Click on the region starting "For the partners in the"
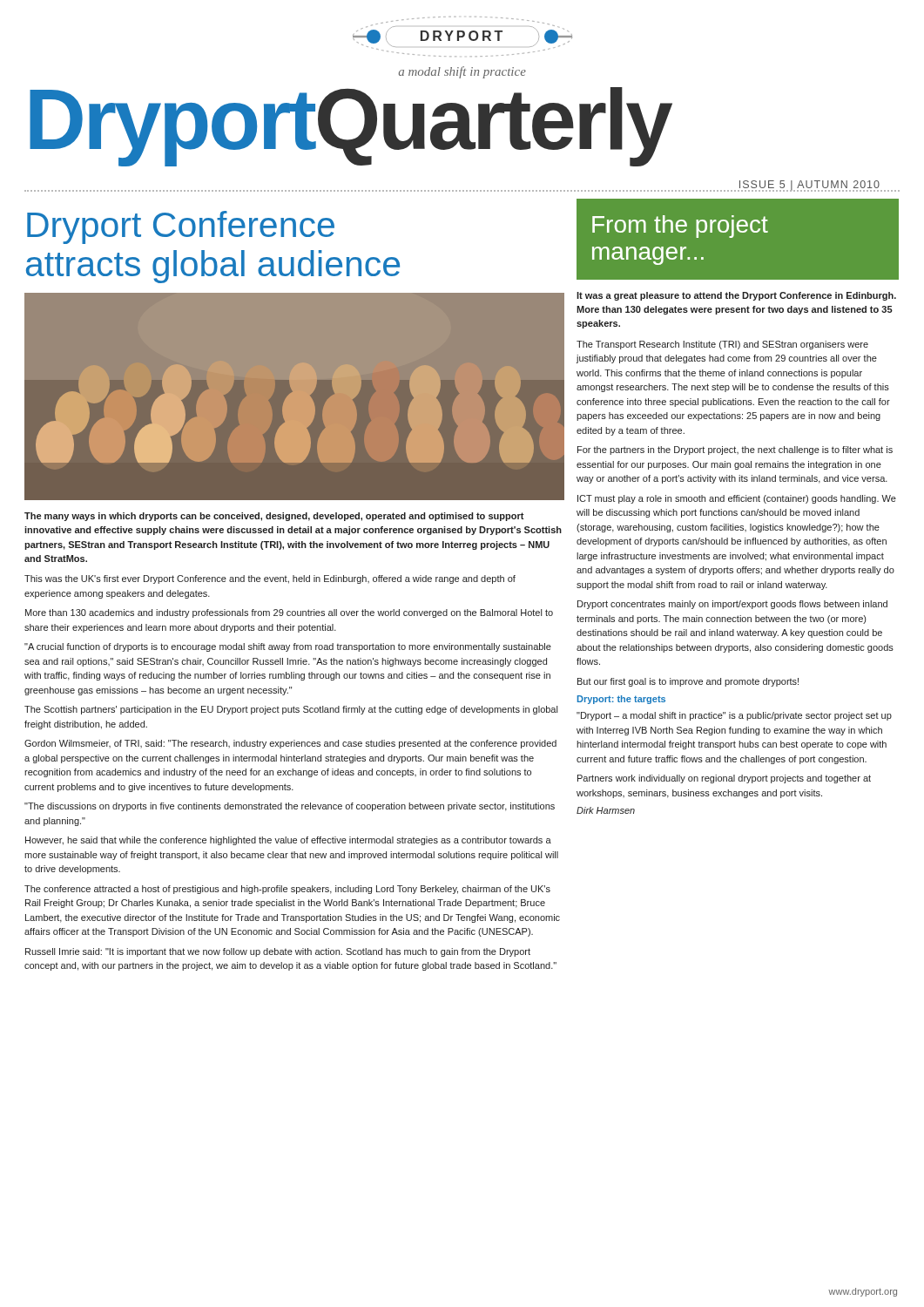Screen dimensions: 1307x924 tap(735, 464)
